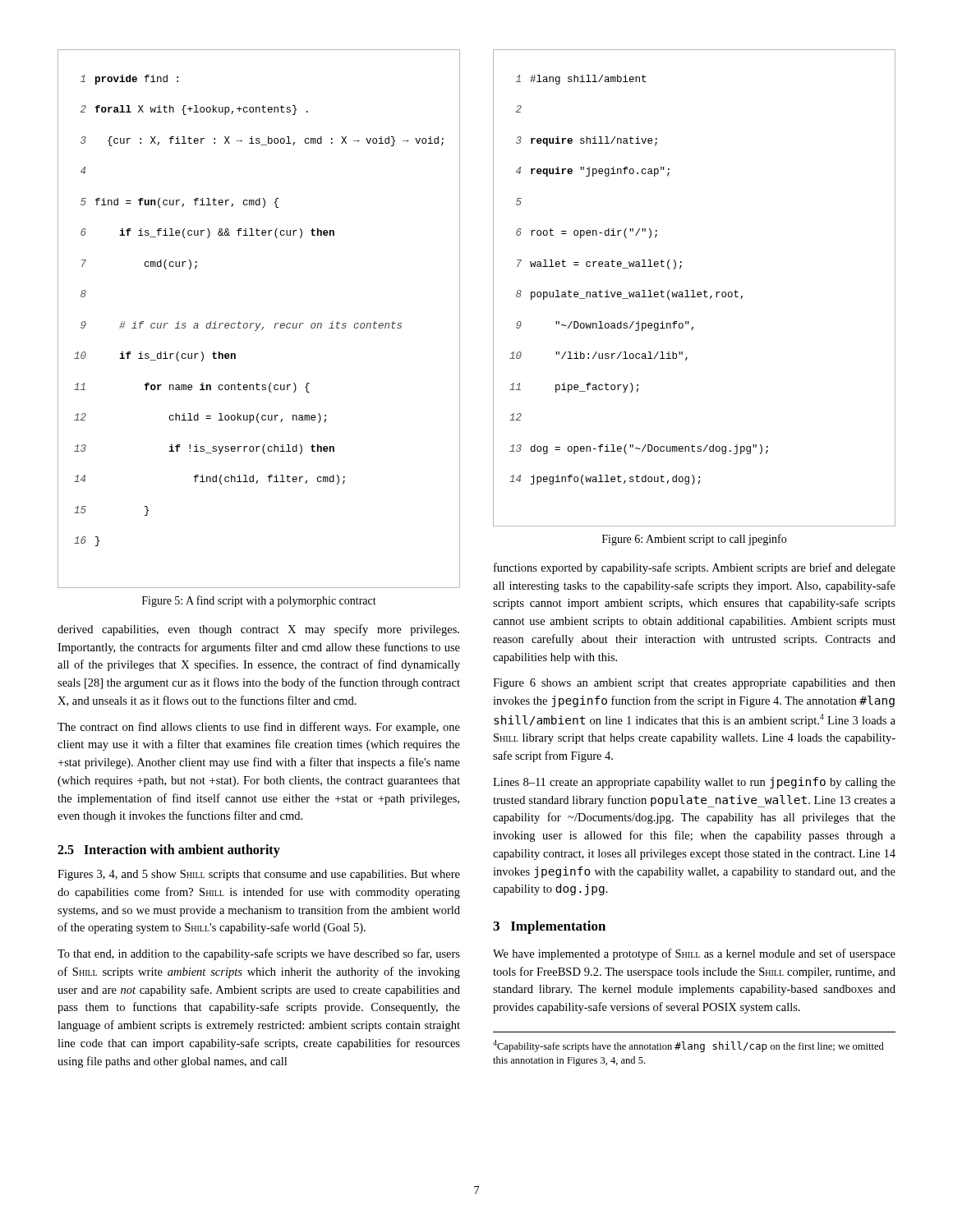Image resolution: width=953 pixels, height=1232 pixels.
Task: Locate the caption that reads "Figure 5: A find script with"
Action: click(259, 600)
